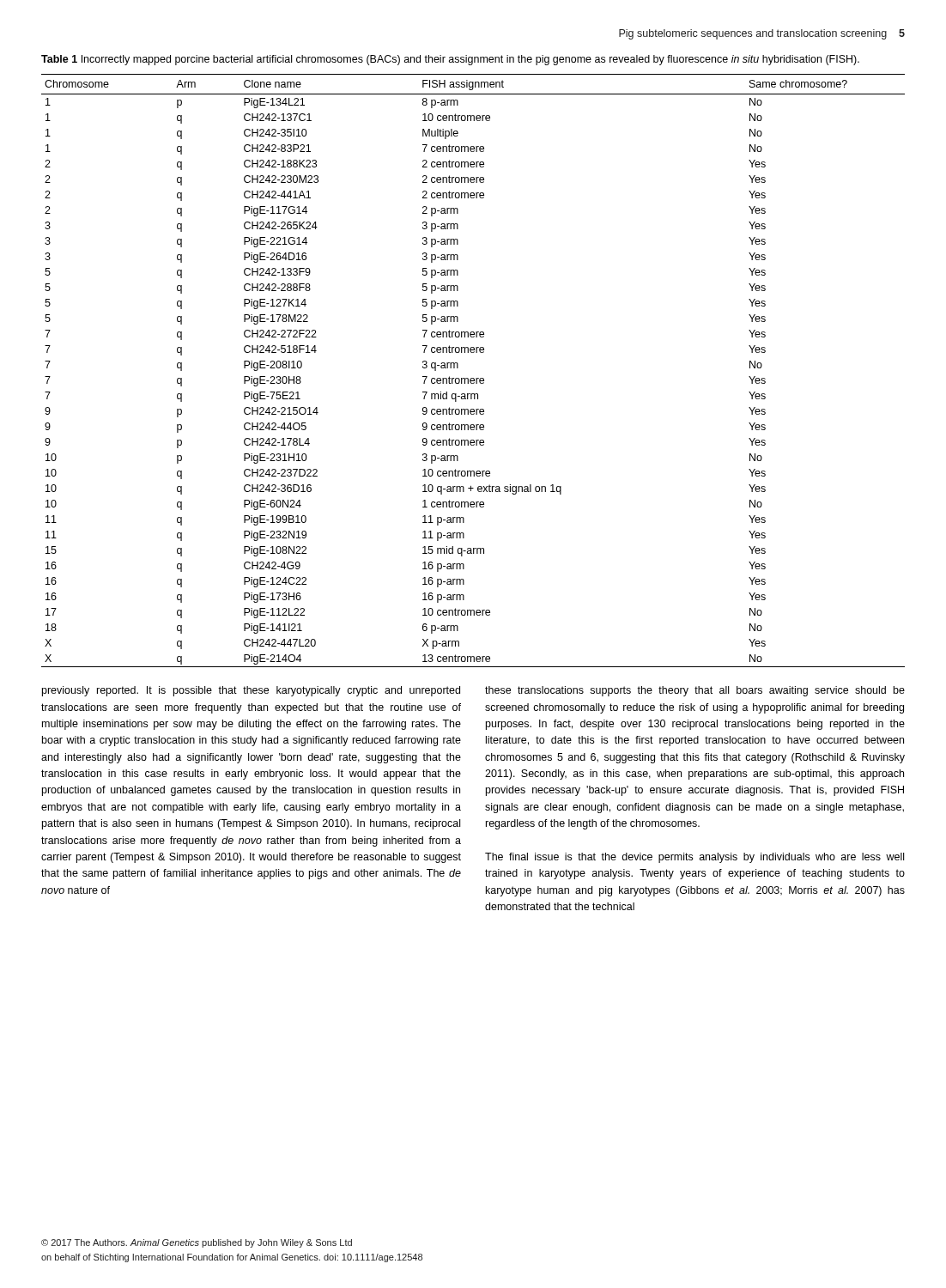Find the table that mentions "3 q-arm"
The image size is (946, 1288).
point(473,371)
